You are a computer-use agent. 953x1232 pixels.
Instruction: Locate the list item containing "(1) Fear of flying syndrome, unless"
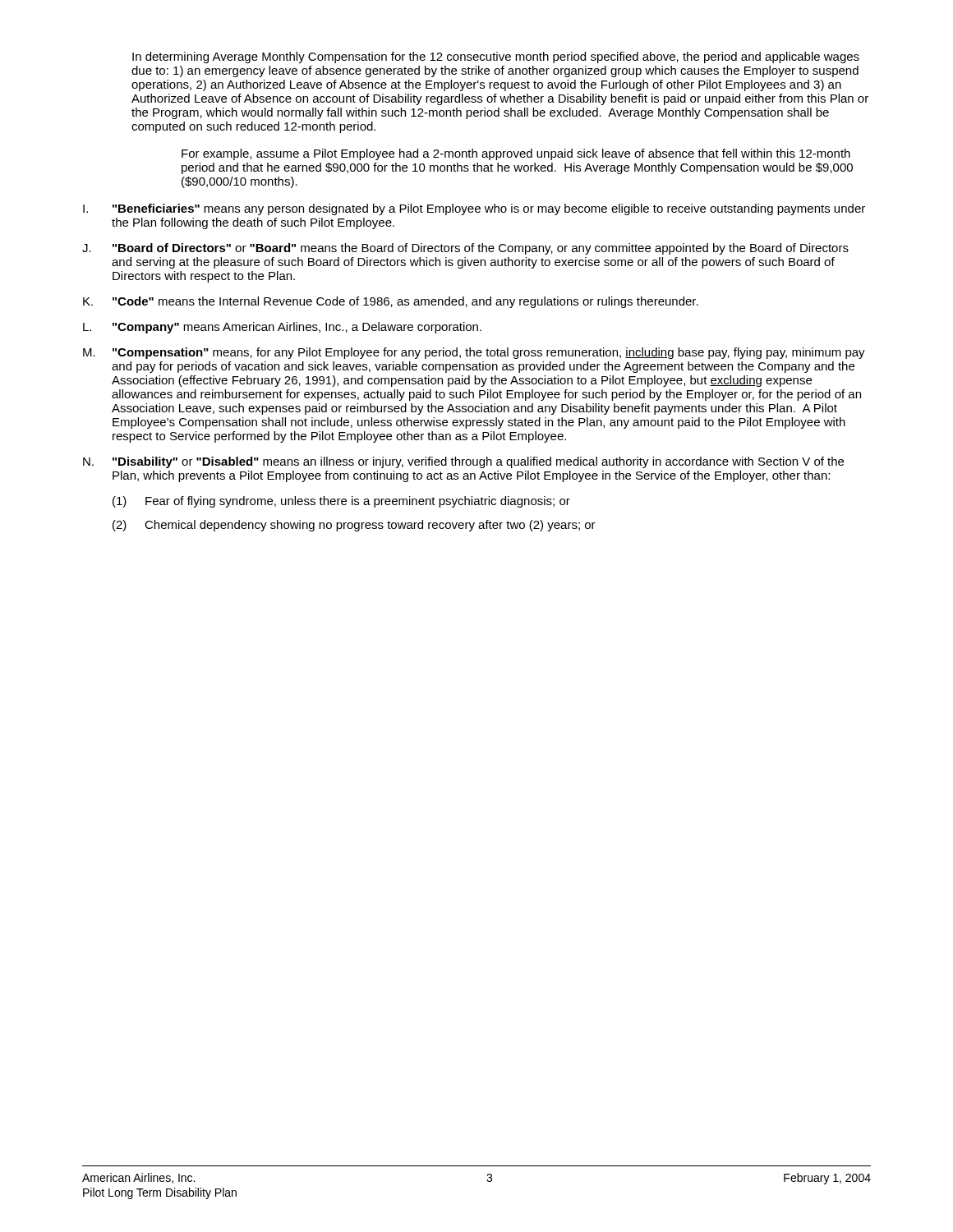[x=491, y=501]
